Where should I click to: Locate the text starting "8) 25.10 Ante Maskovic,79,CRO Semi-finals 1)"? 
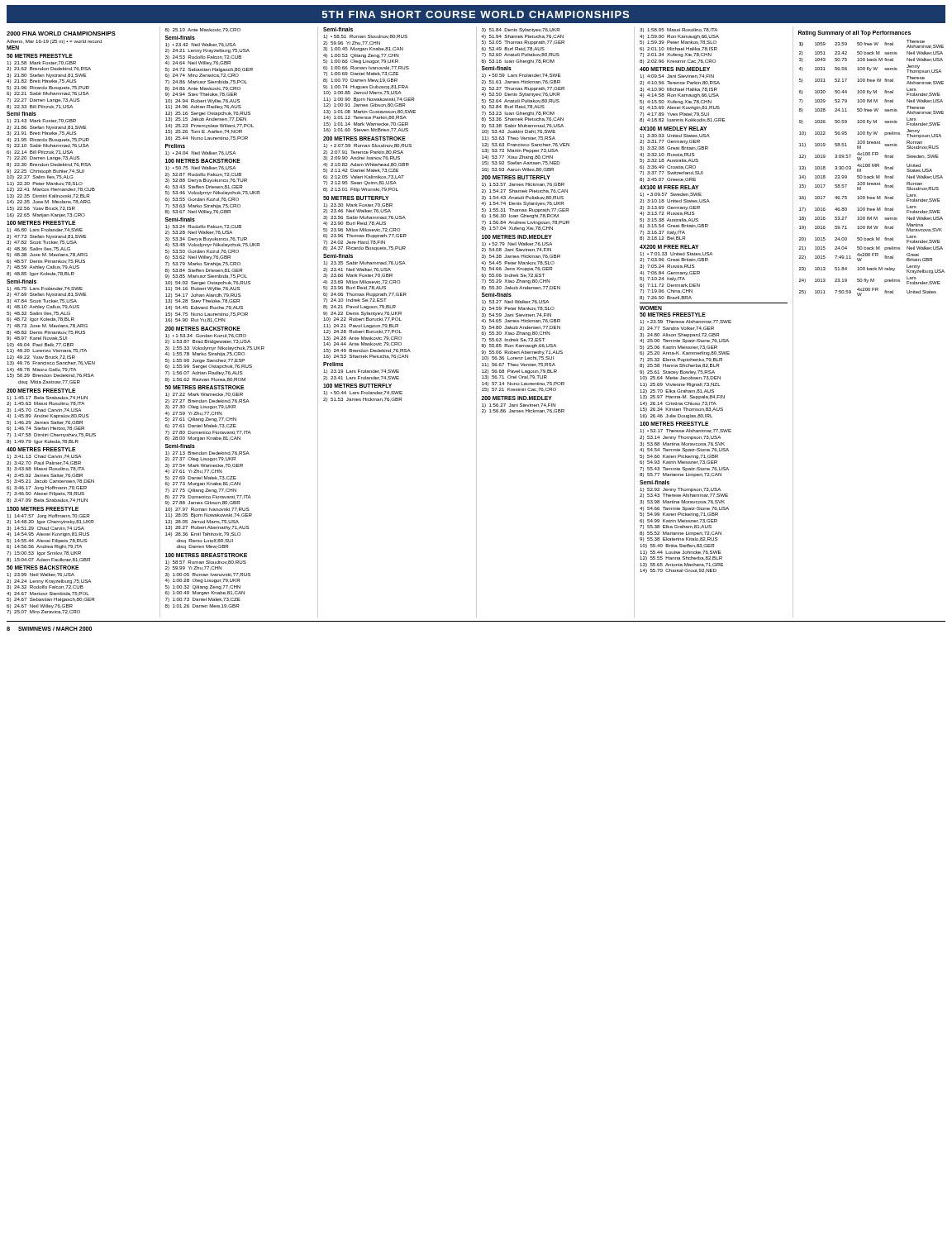click(x=239, y=91)
